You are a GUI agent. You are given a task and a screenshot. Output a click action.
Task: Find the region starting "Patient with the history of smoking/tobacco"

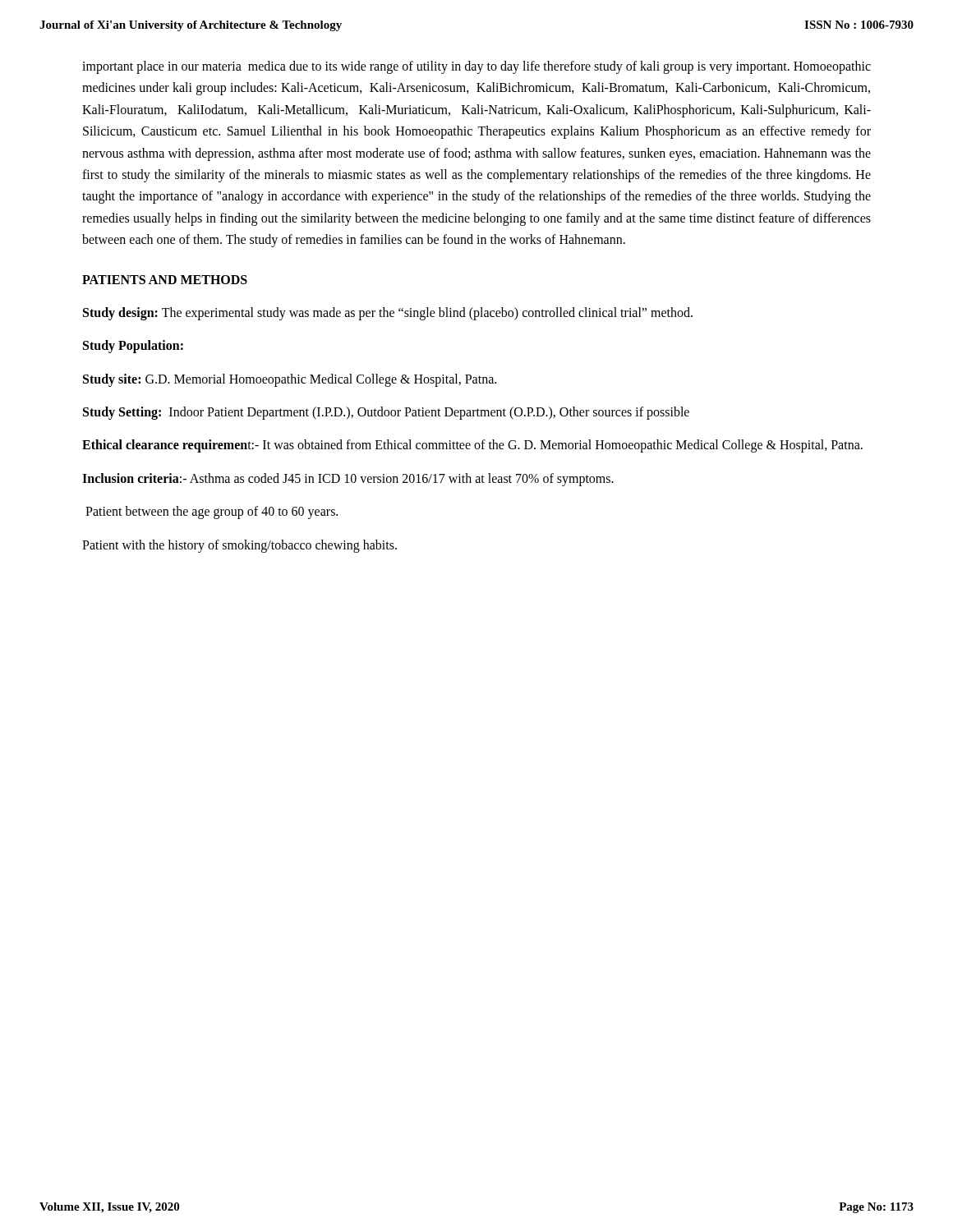coord(240,545)
